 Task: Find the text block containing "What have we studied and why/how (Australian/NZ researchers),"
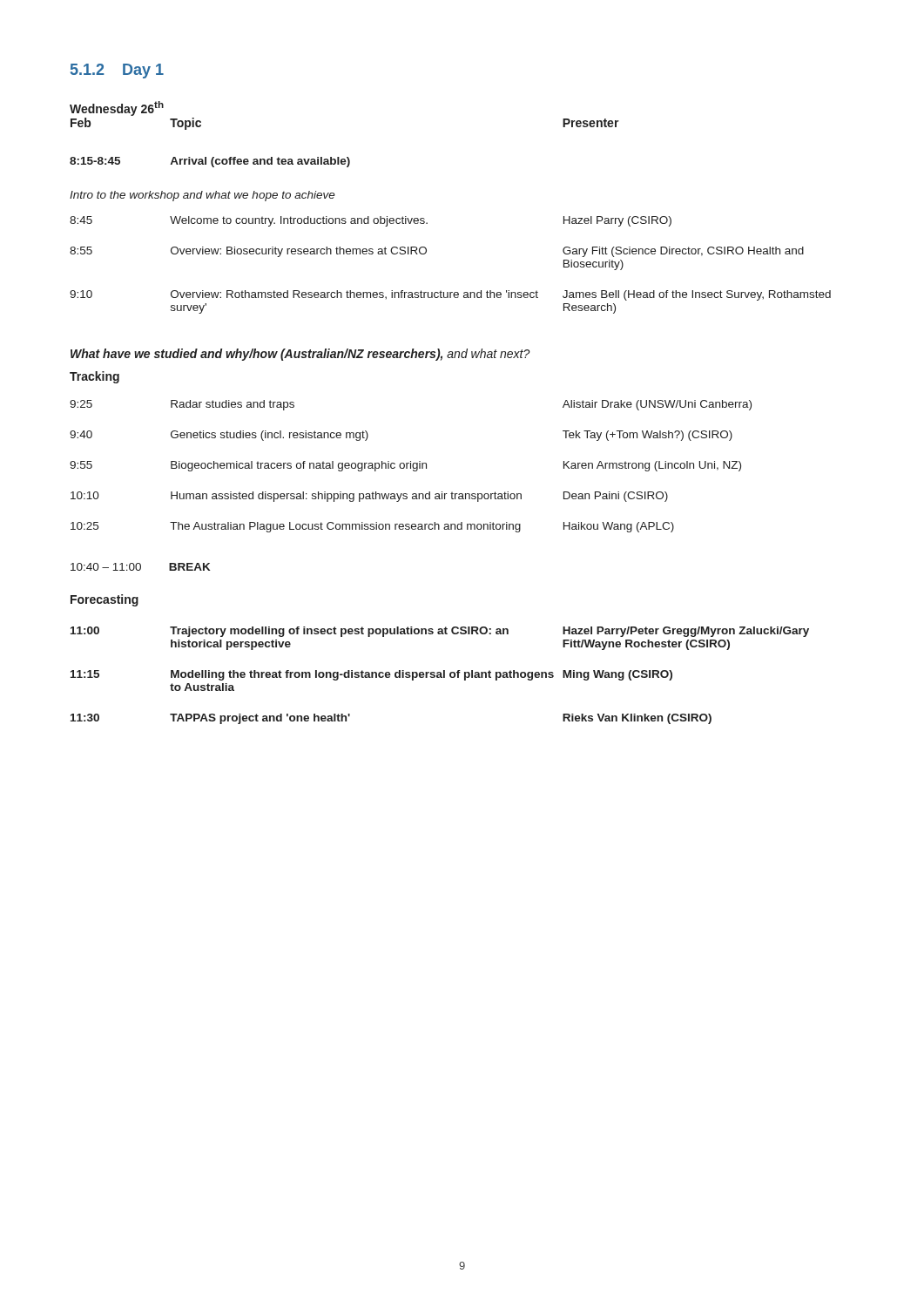click(300, 353)
